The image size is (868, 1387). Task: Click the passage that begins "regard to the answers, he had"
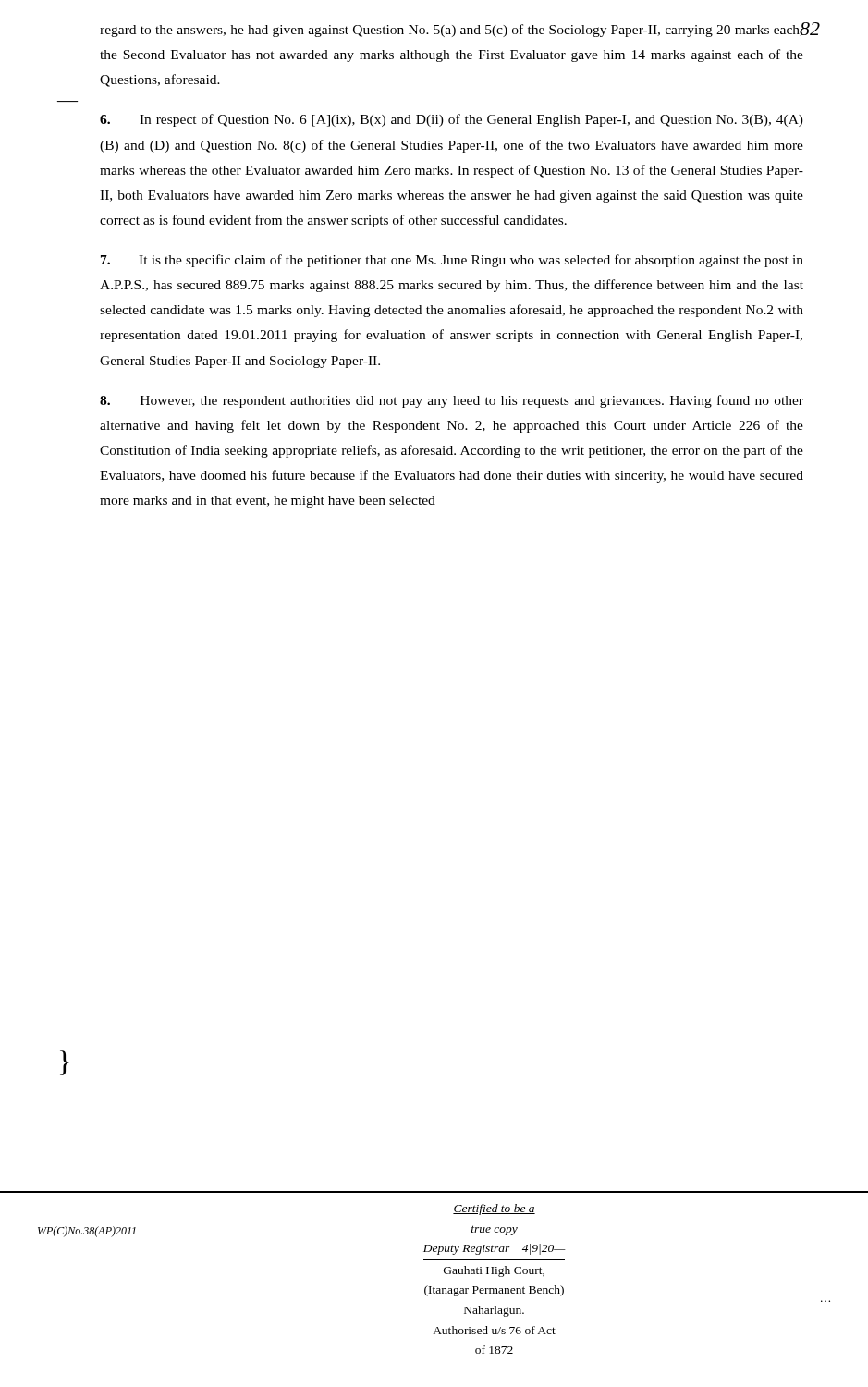pyautogui.click(x=452, y=54)
